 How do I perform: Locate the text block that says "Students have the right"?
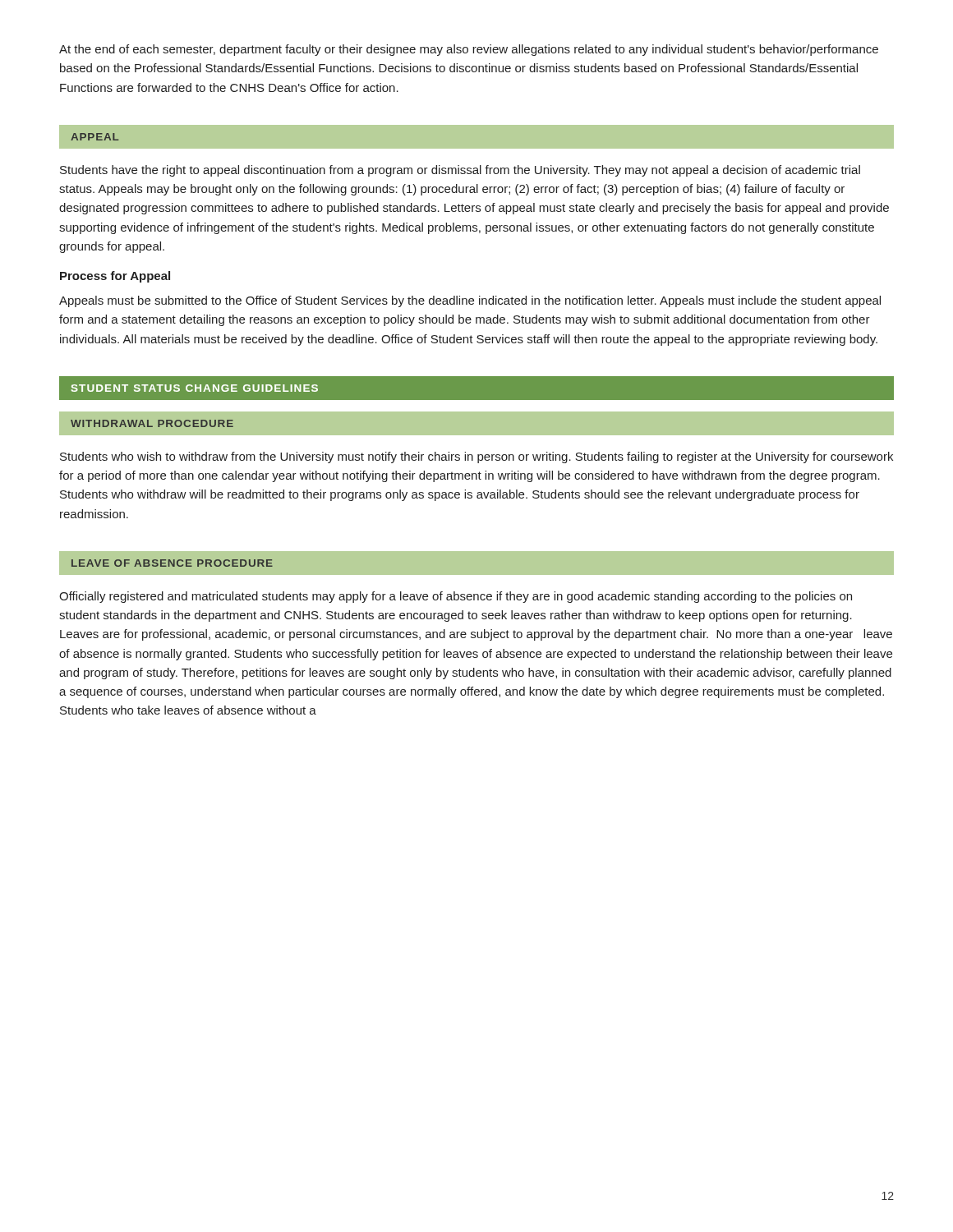tap(474, 208)
